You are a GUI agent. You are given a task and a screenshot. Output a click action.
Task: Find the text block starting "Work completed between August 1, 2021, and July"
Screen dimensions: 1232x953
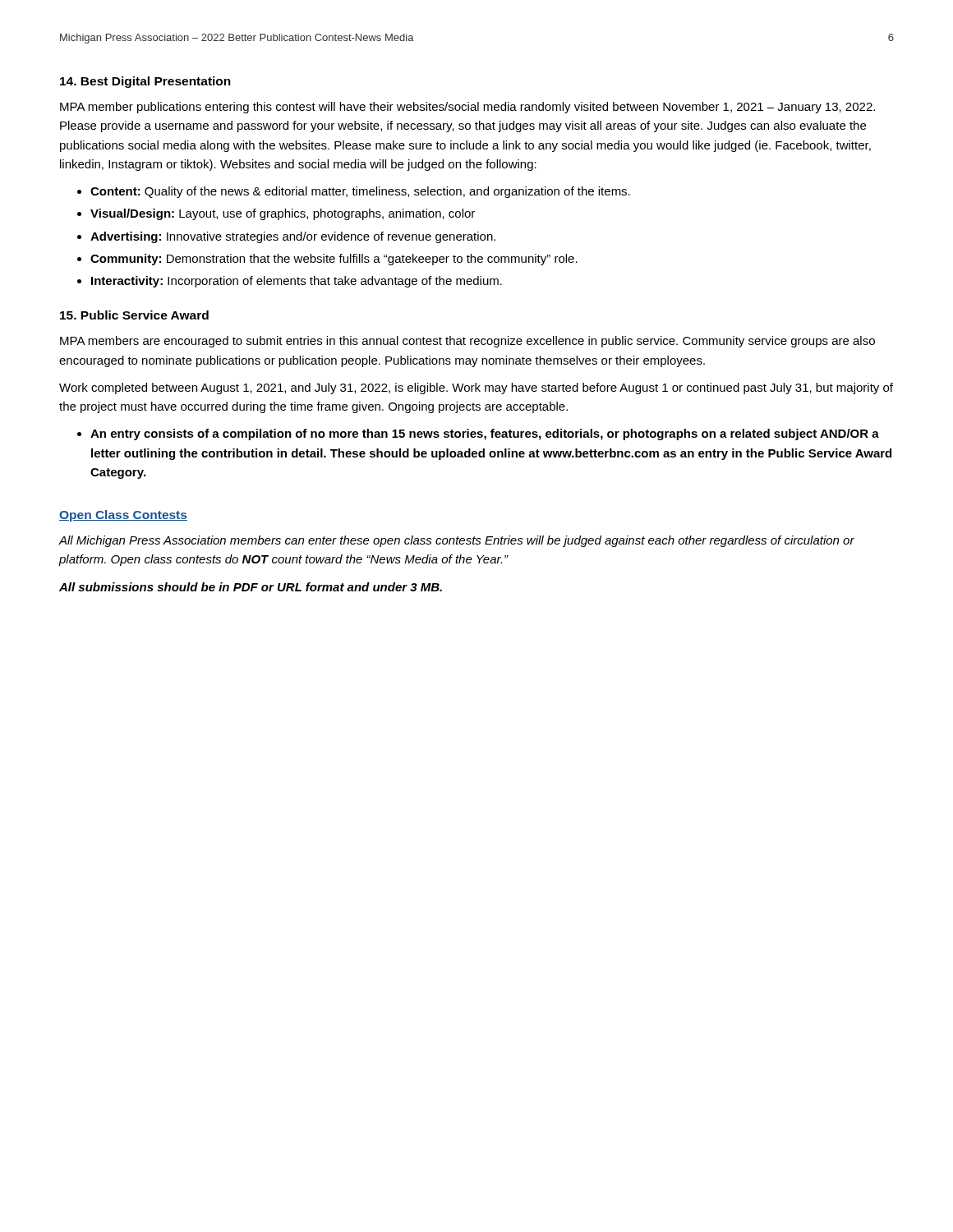click(476, 397)
